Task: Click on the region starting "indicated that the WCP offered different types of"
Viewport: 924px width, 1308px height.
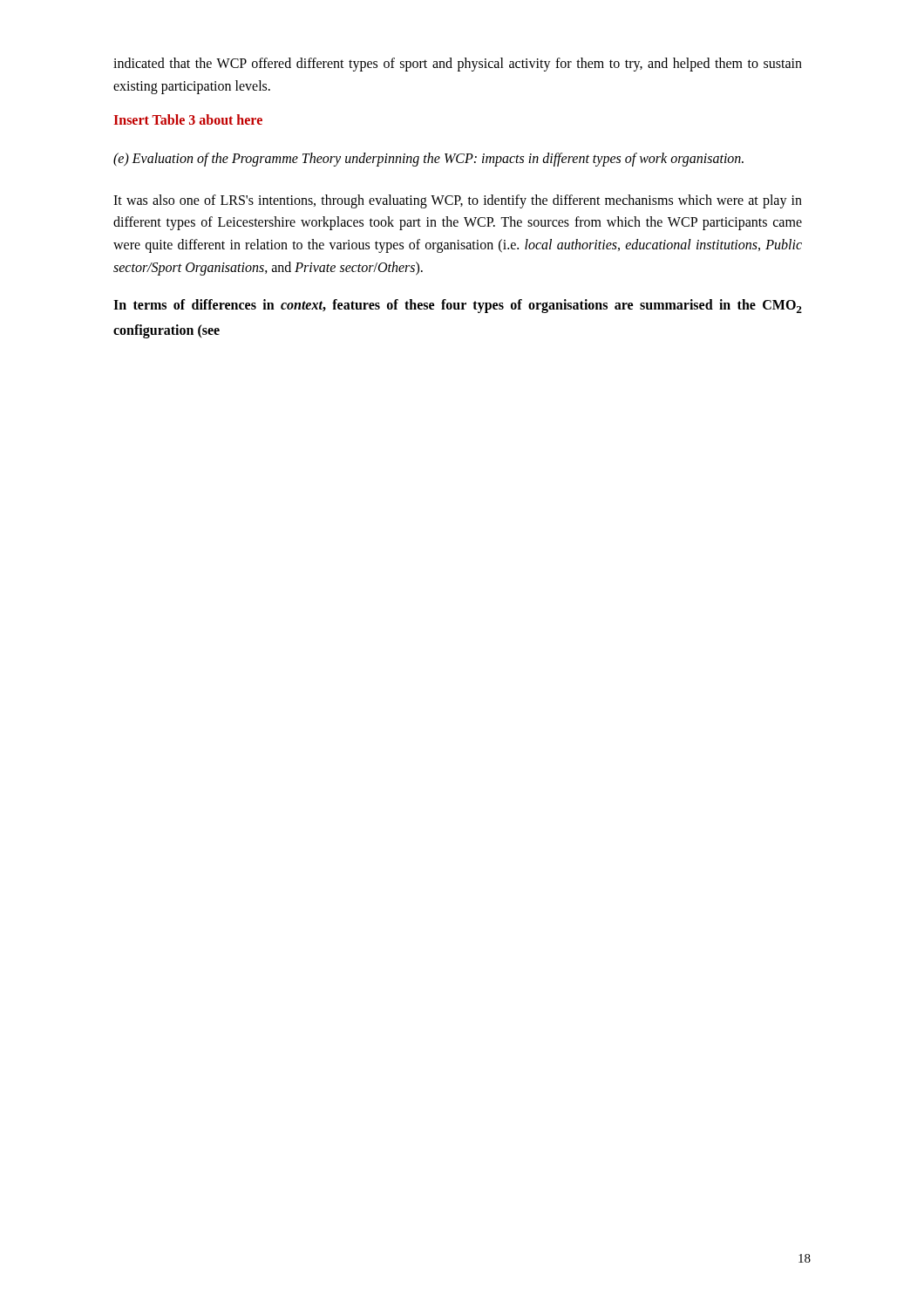Action: [x=458, y=74]
